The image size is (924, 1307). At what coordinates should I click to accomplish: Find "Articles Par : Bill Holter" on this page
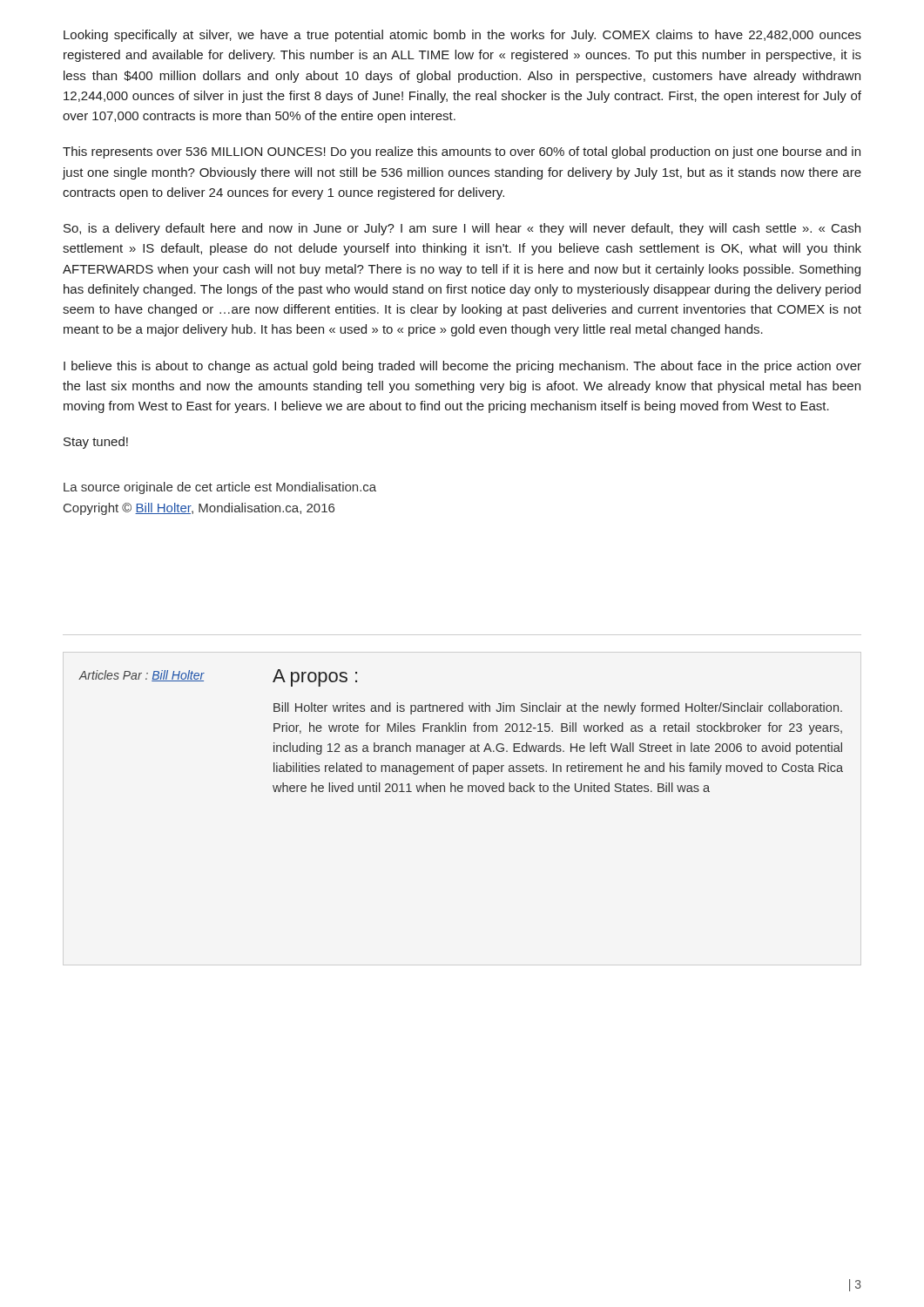[142, 675]
